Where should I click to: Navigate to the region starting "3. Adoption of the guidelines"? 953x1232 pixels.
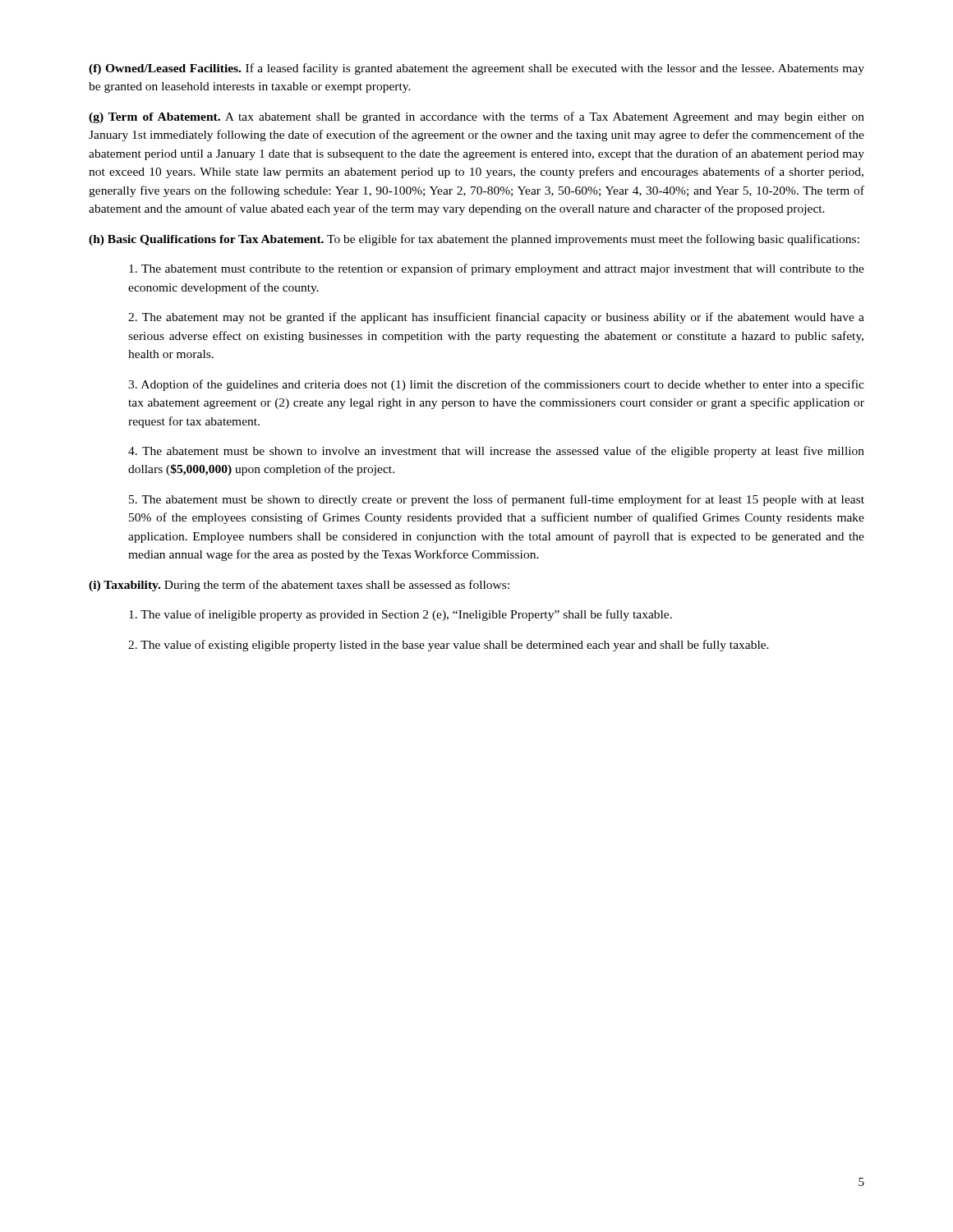[x=496, y=402]
